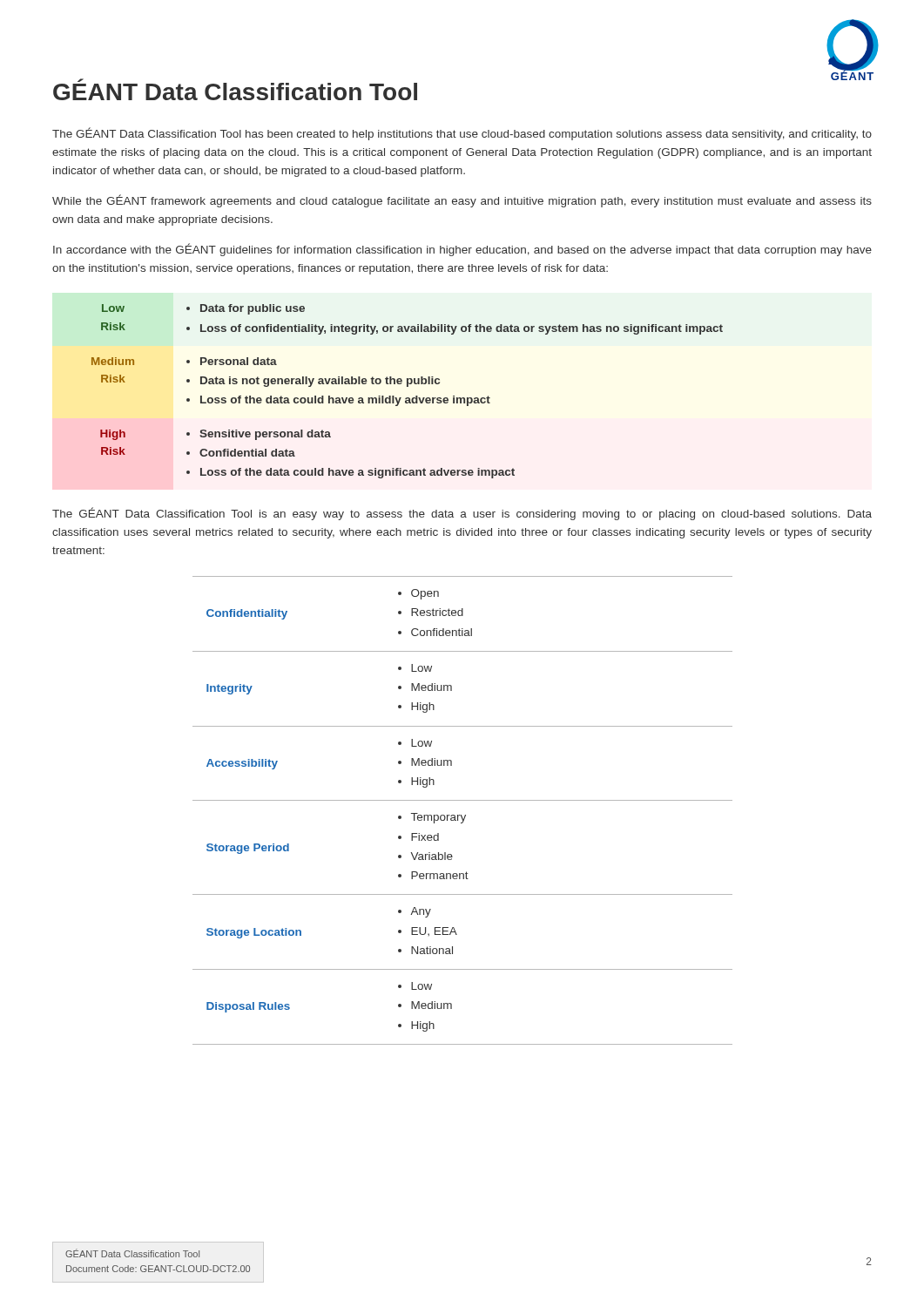Viewport: 924px width, 1307px height.
Task: Click on the text block that reads "In accordance with the GÉANT"
Action: point(462,258)
